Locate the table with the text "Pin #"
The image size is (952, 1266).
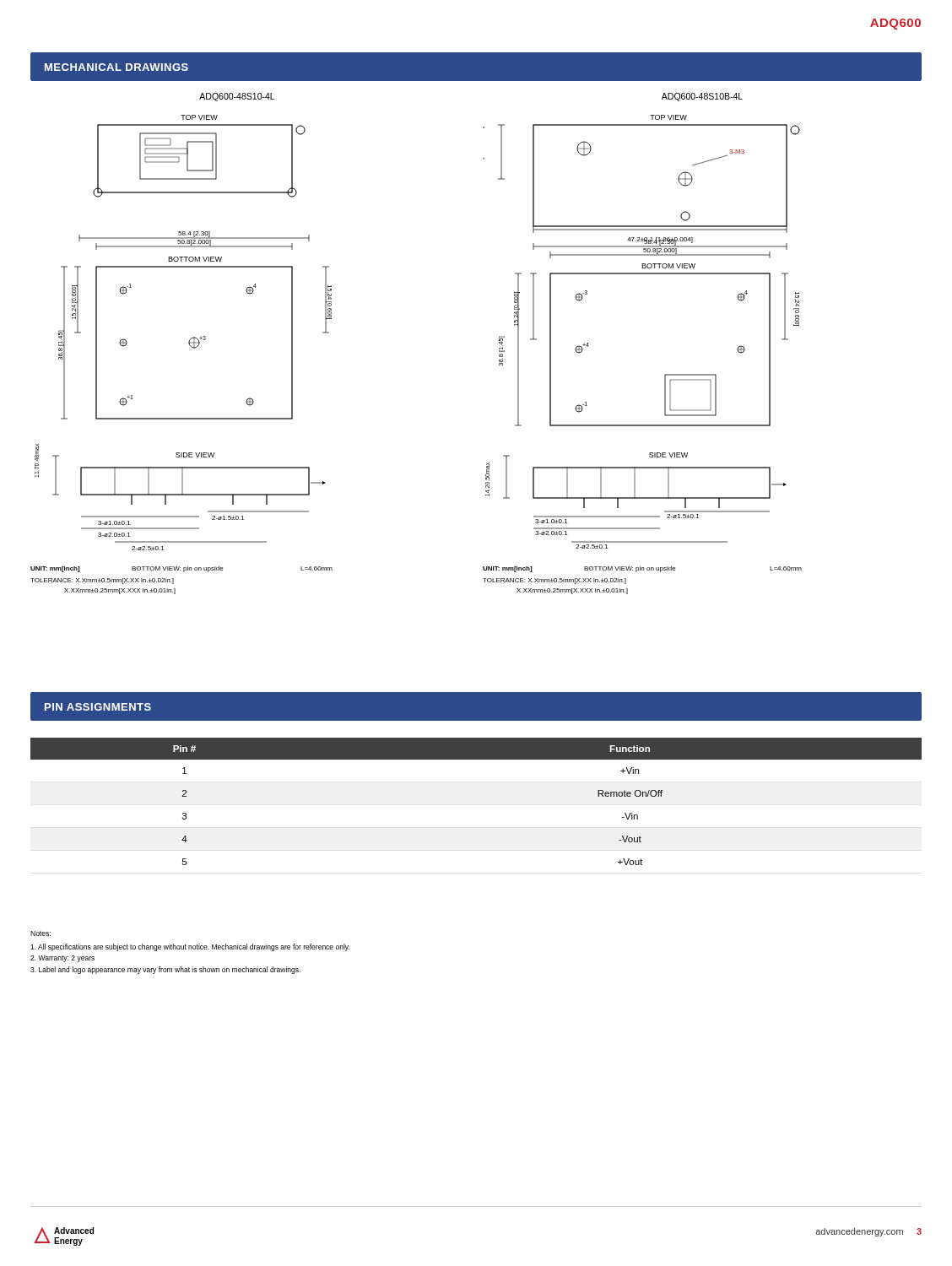(x=476, y=806)
